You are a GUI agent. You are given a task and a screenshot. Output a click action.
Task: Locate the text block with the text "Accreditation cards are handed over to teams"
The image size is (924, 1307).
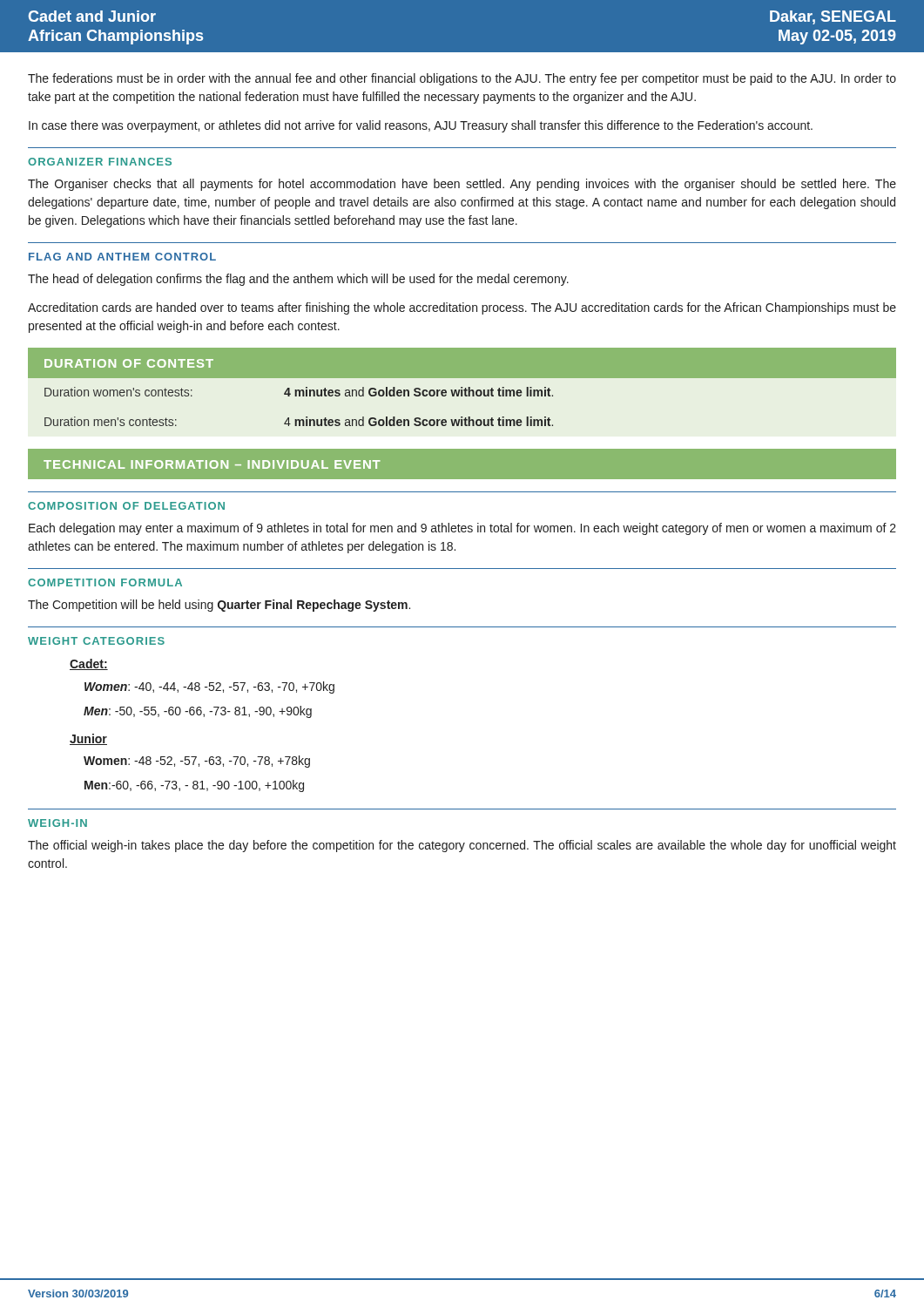(462, 317)
